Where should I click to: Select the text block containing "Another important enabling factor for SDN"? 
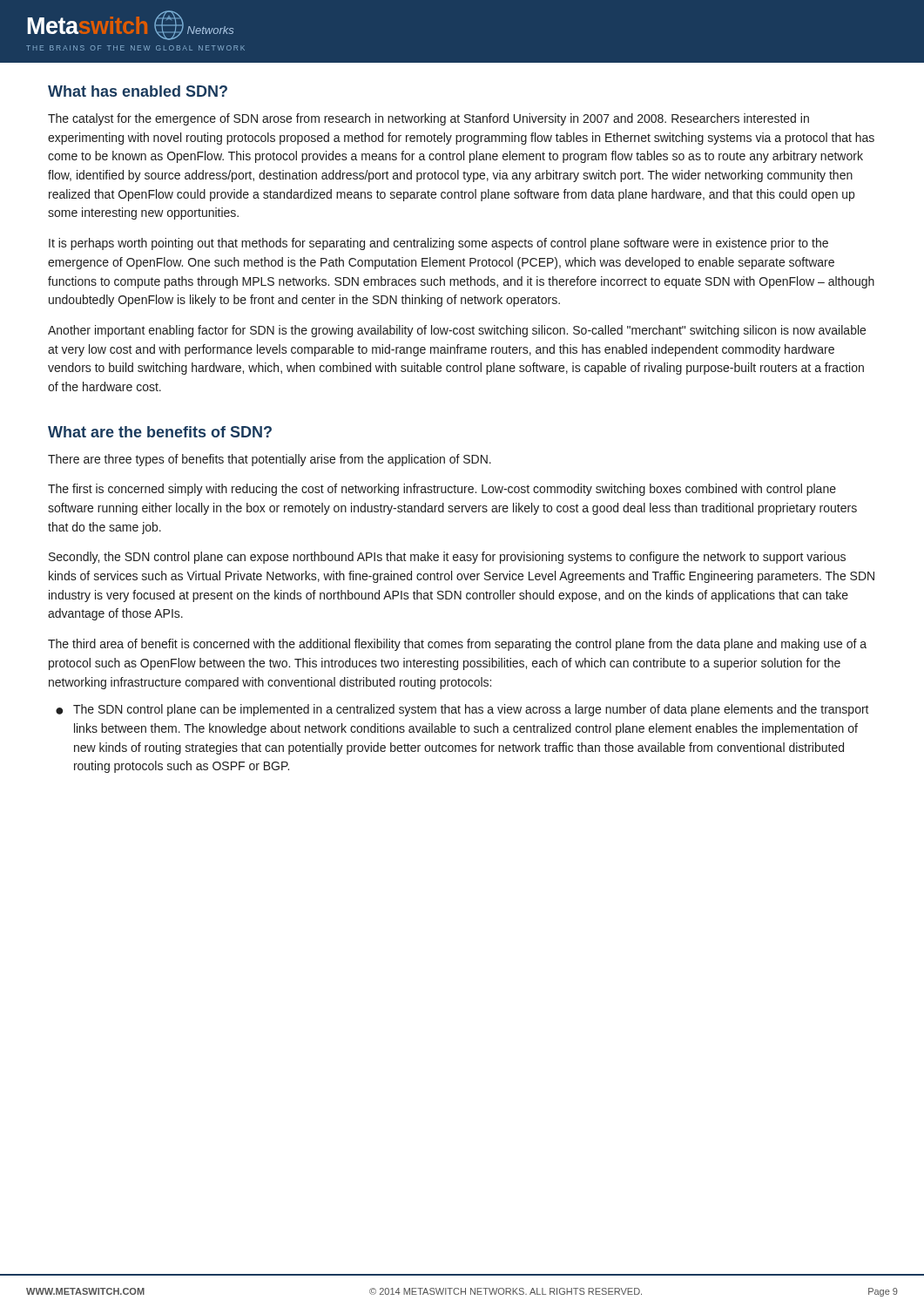457,358
